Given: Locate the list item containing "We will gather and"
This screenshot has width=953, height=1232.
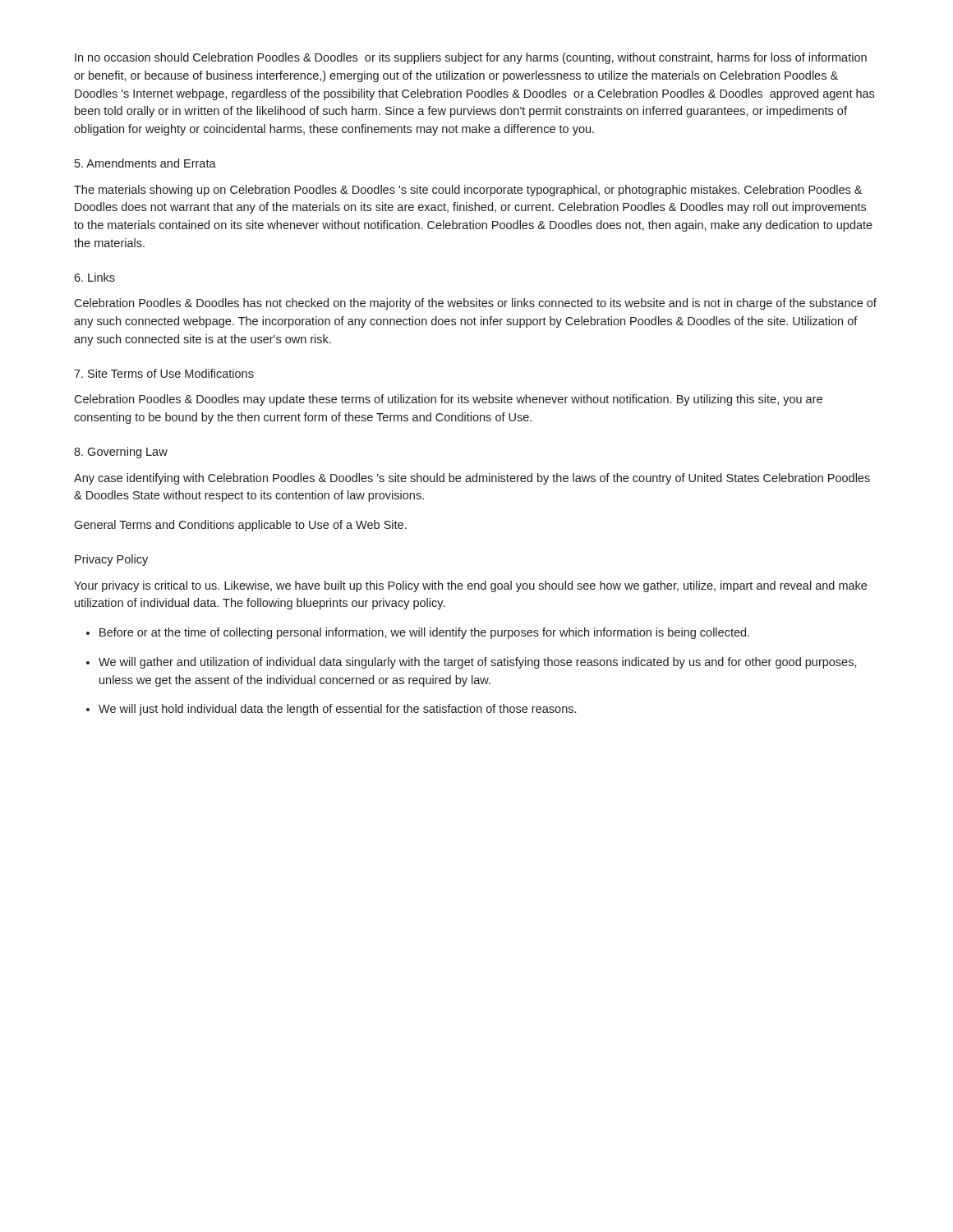Looking at the screenshot, I should (478, 671).
